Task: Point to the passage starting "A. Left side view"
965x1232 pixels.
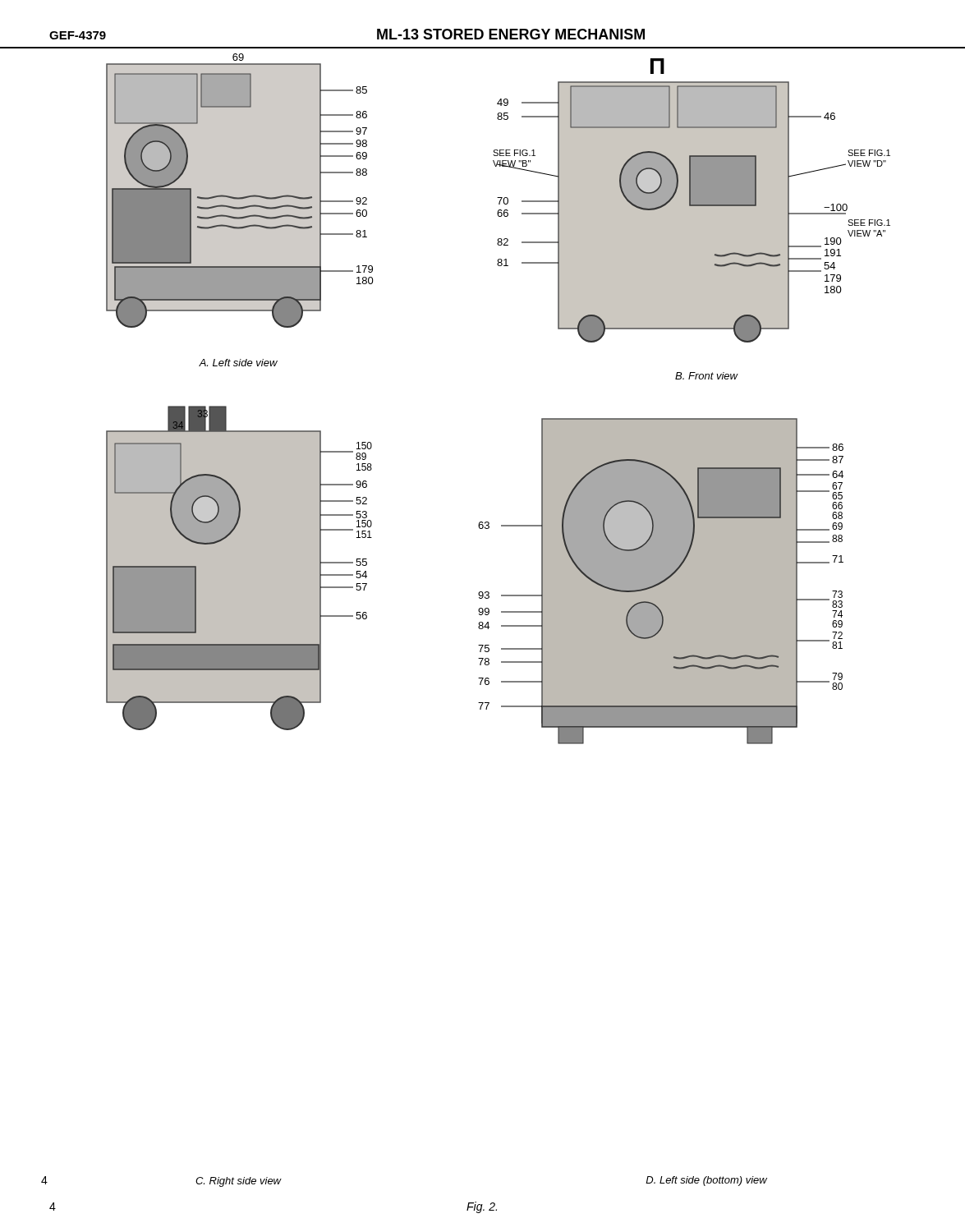Action: [x=238, y=363]
